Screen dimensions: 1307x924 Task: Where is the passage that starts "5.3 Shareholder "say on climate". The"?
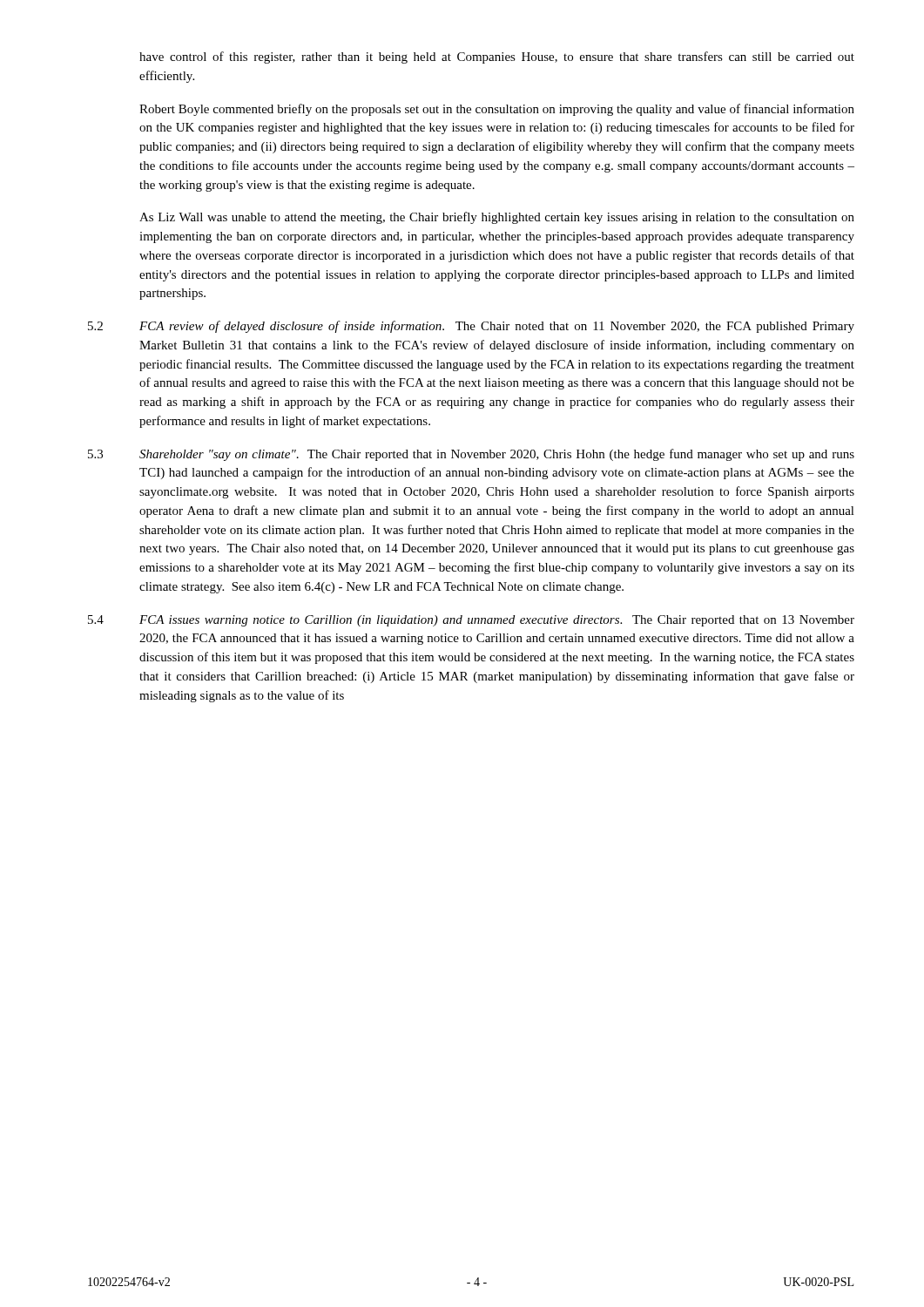[471, 521]
